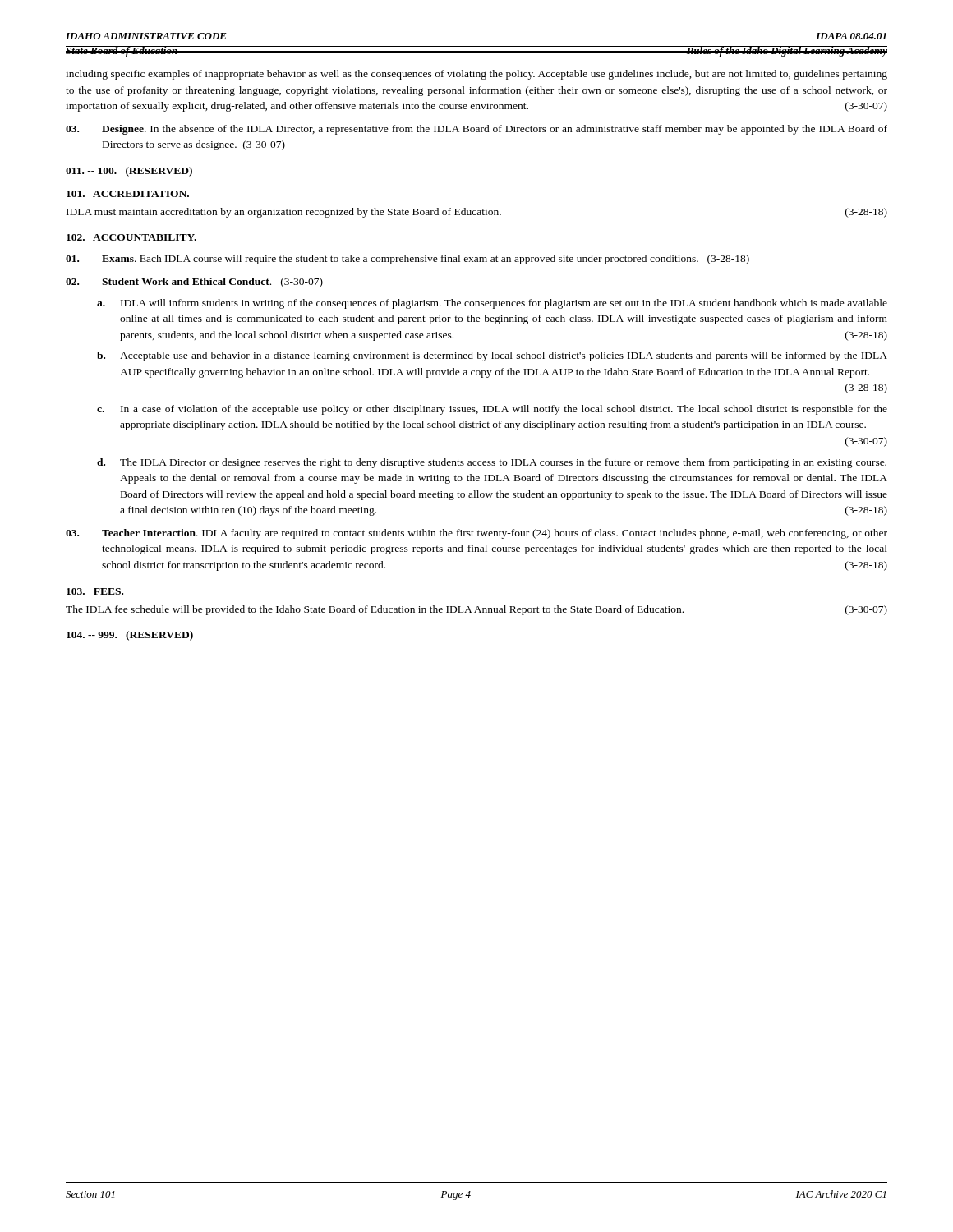
Task: Locate the section header containing "011. -- 100. (RESERVED)"
Action: point(129,170)
